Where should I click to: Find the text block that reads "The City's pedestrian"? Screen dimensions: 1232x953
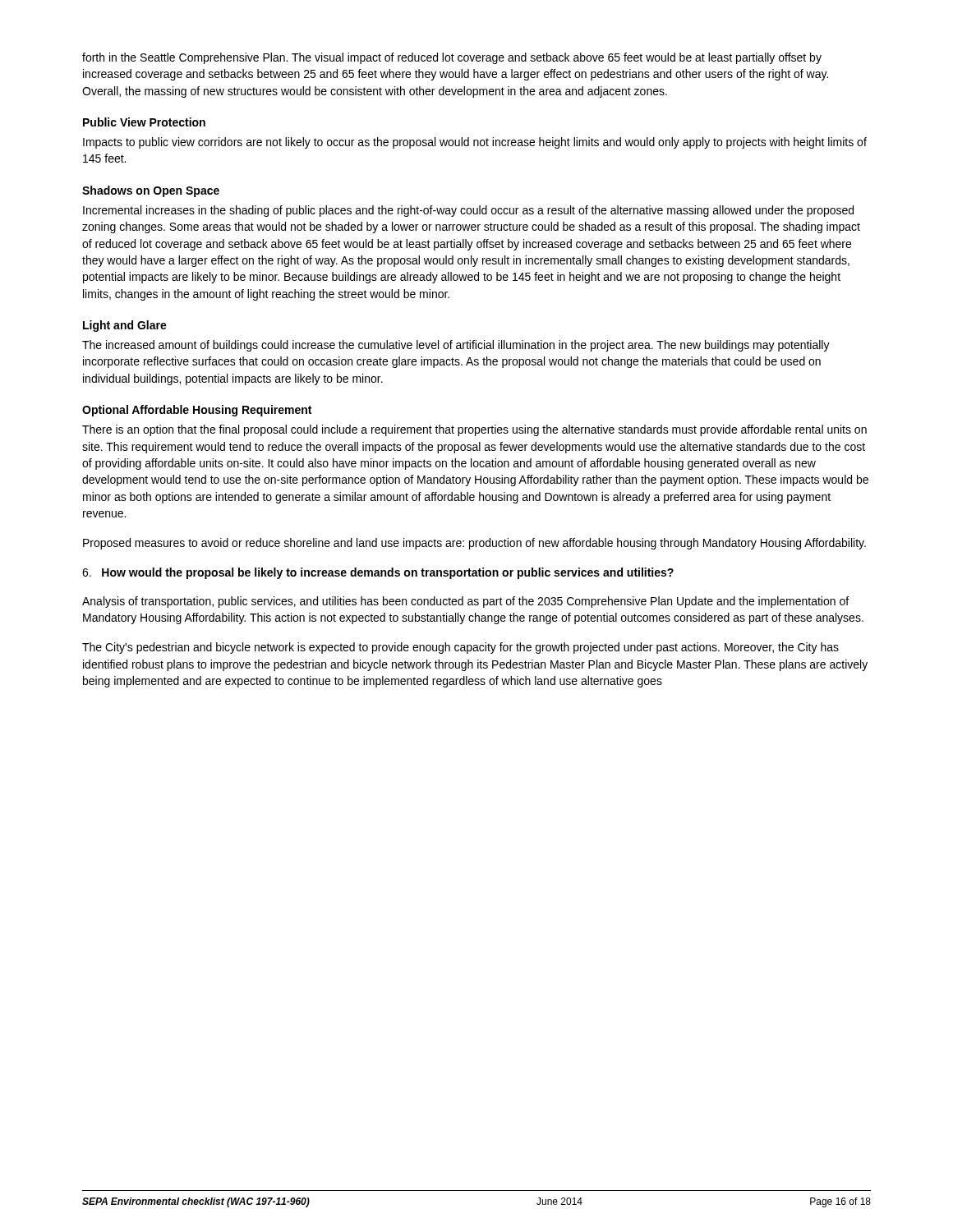475,664
